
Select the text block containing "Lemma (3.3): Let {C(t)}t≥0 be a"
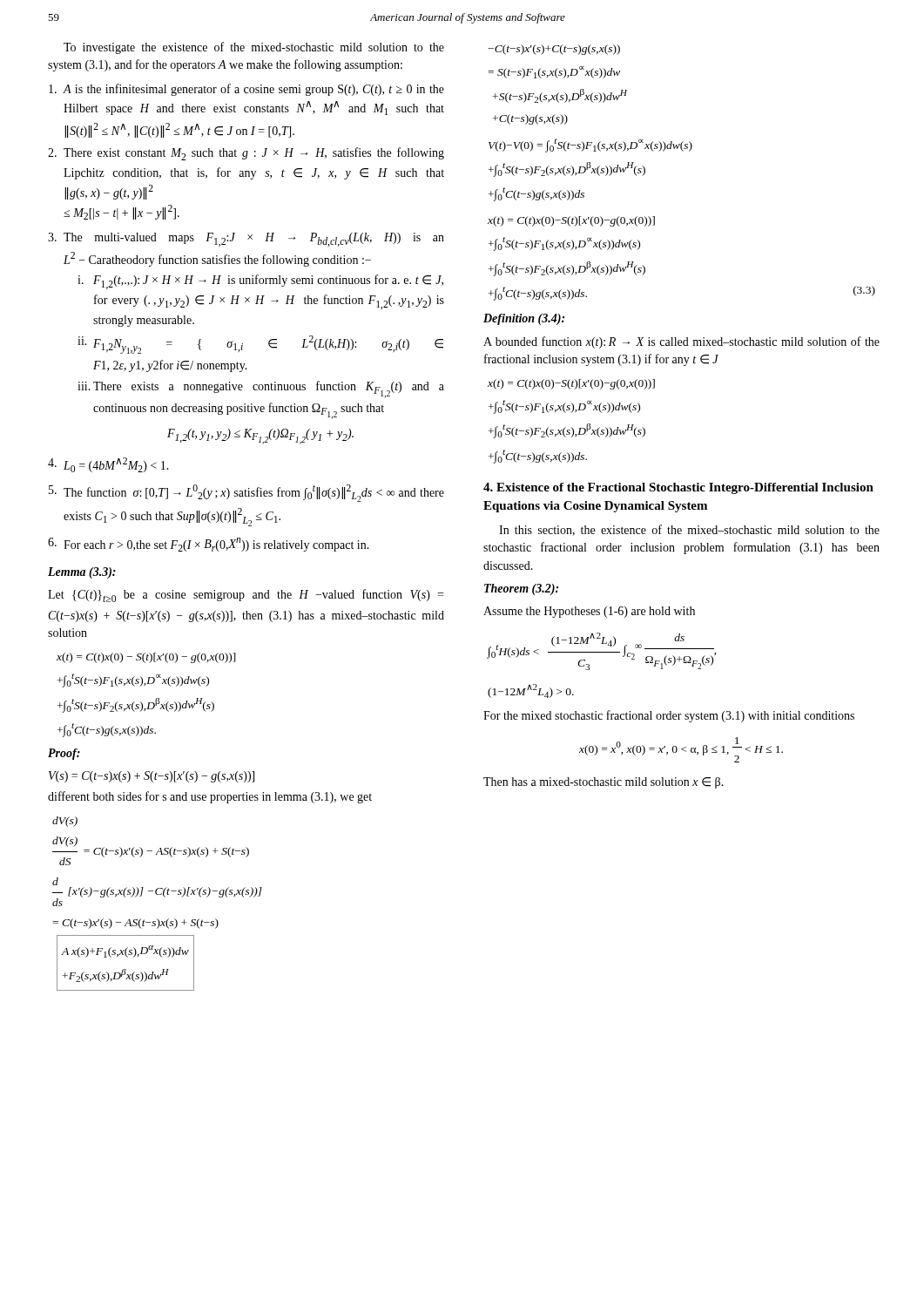click(x=246, y=603)
